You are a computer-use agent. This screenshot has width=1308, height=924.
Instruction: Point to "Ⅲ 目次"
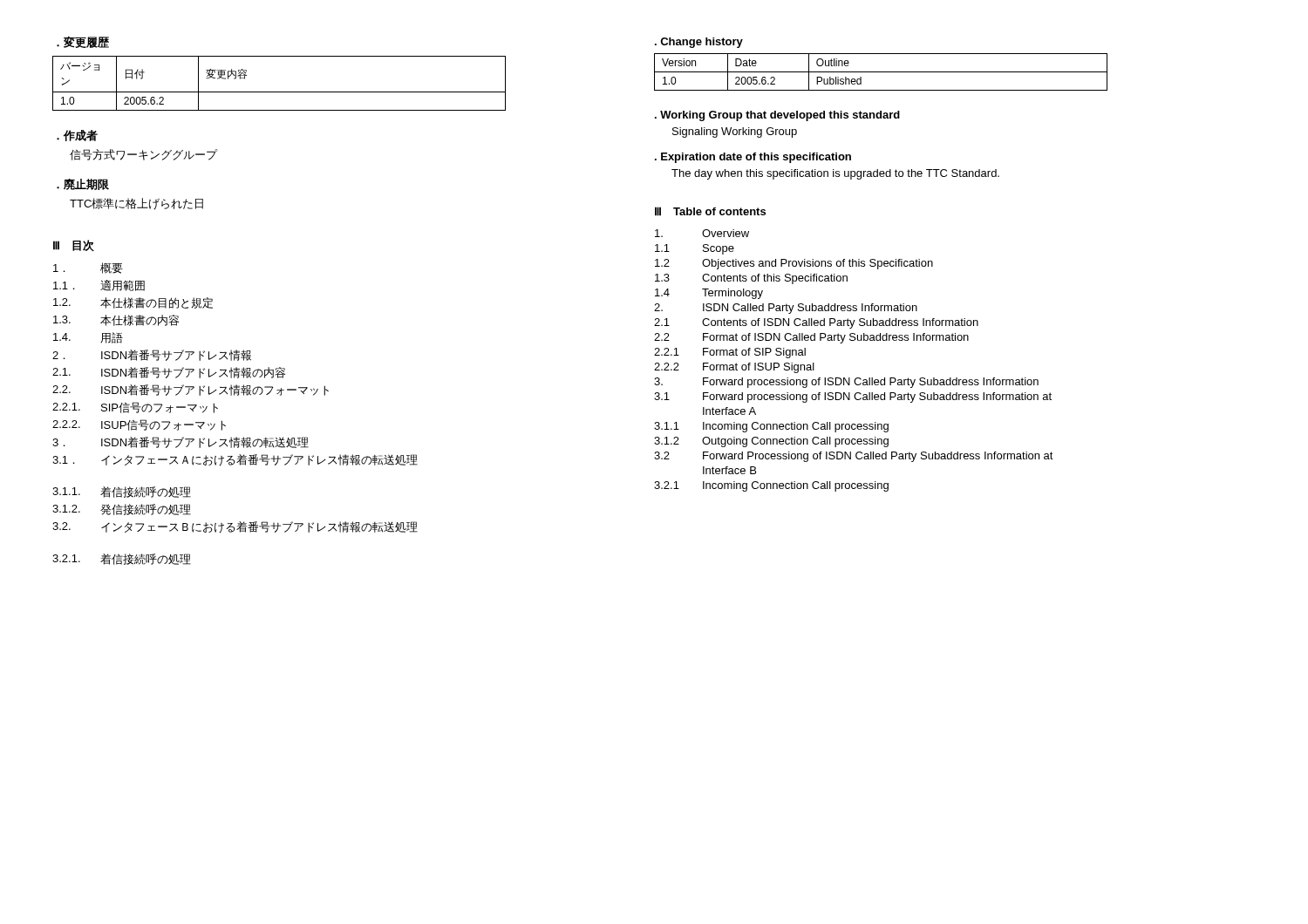point(73,245)
